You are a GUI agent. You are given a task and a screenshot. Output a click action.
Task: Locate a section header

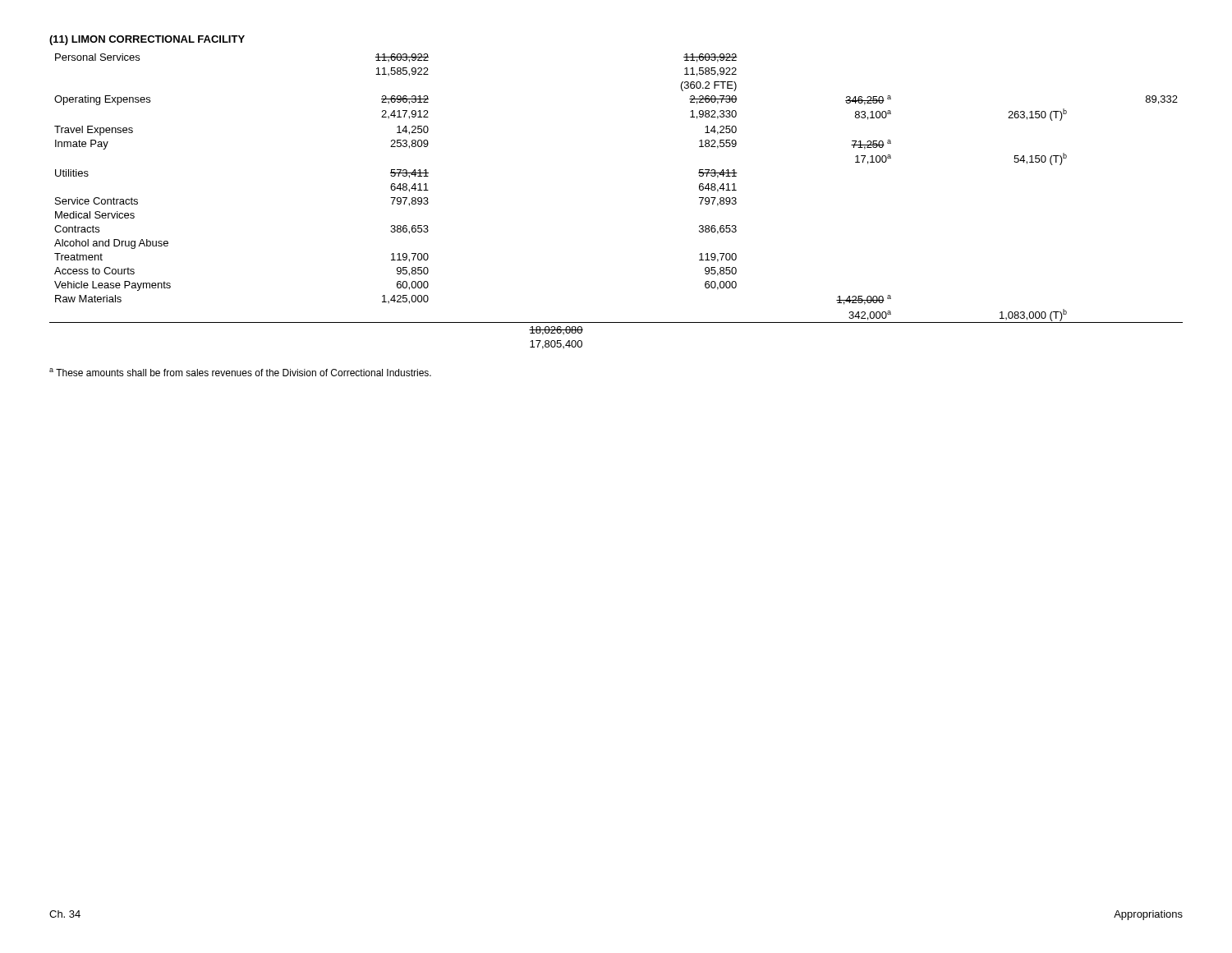point(147,39)
